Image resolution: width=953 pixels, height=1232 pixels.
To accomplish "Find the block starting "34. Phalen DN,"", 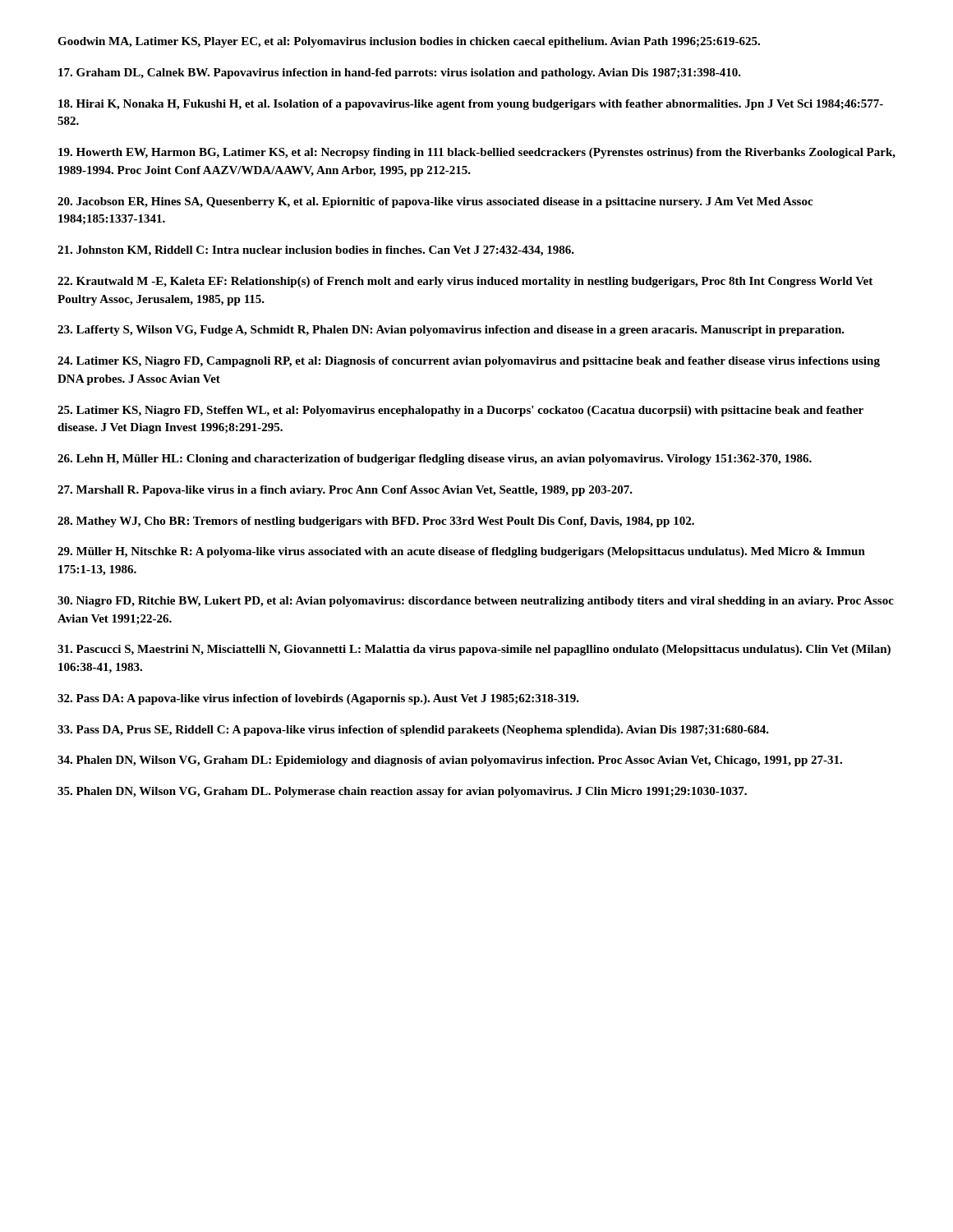I will tap(450, 760).
